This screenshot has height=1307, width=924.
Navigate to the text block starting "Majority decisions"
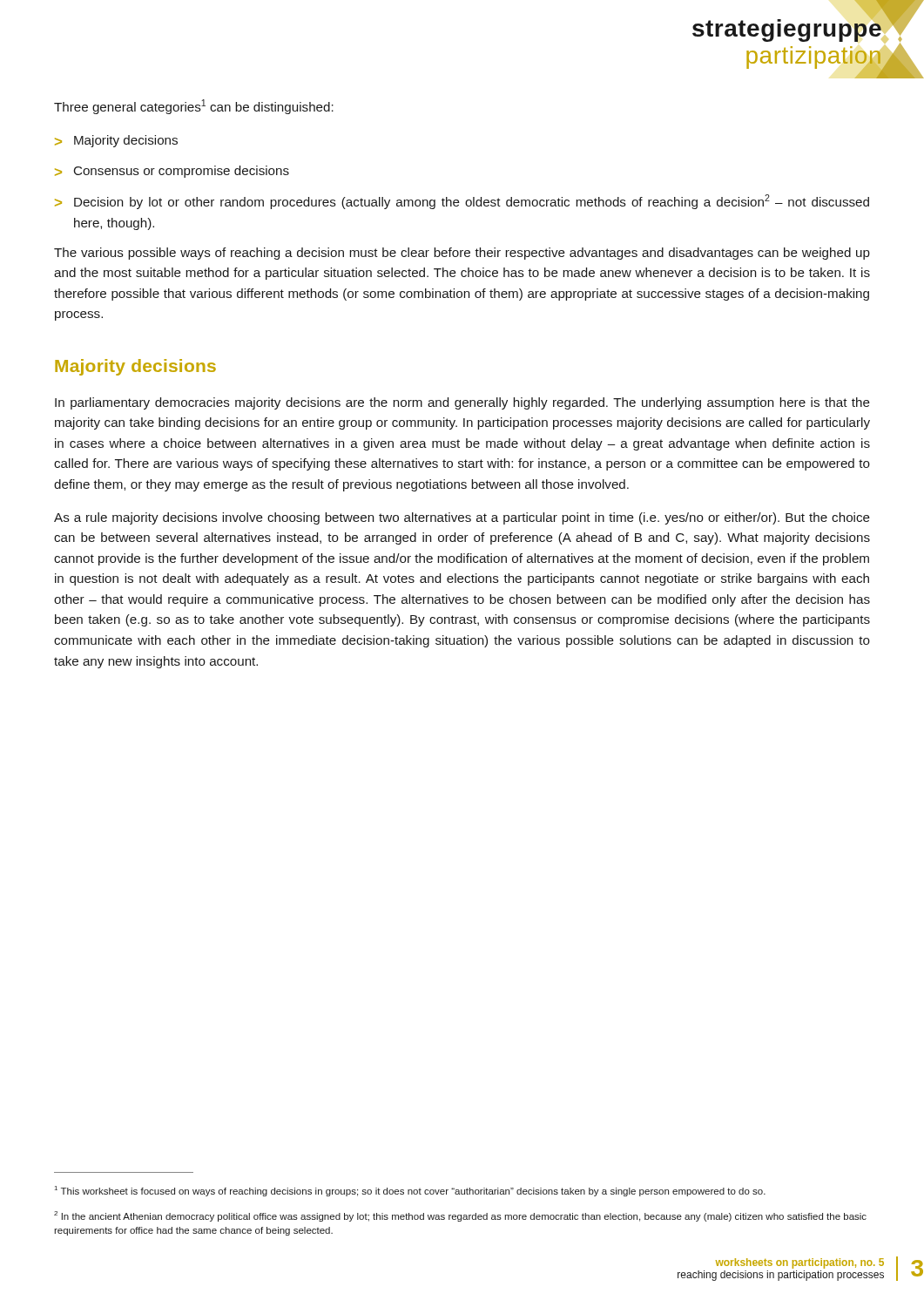pyautogui.click(x=135, y=365)
